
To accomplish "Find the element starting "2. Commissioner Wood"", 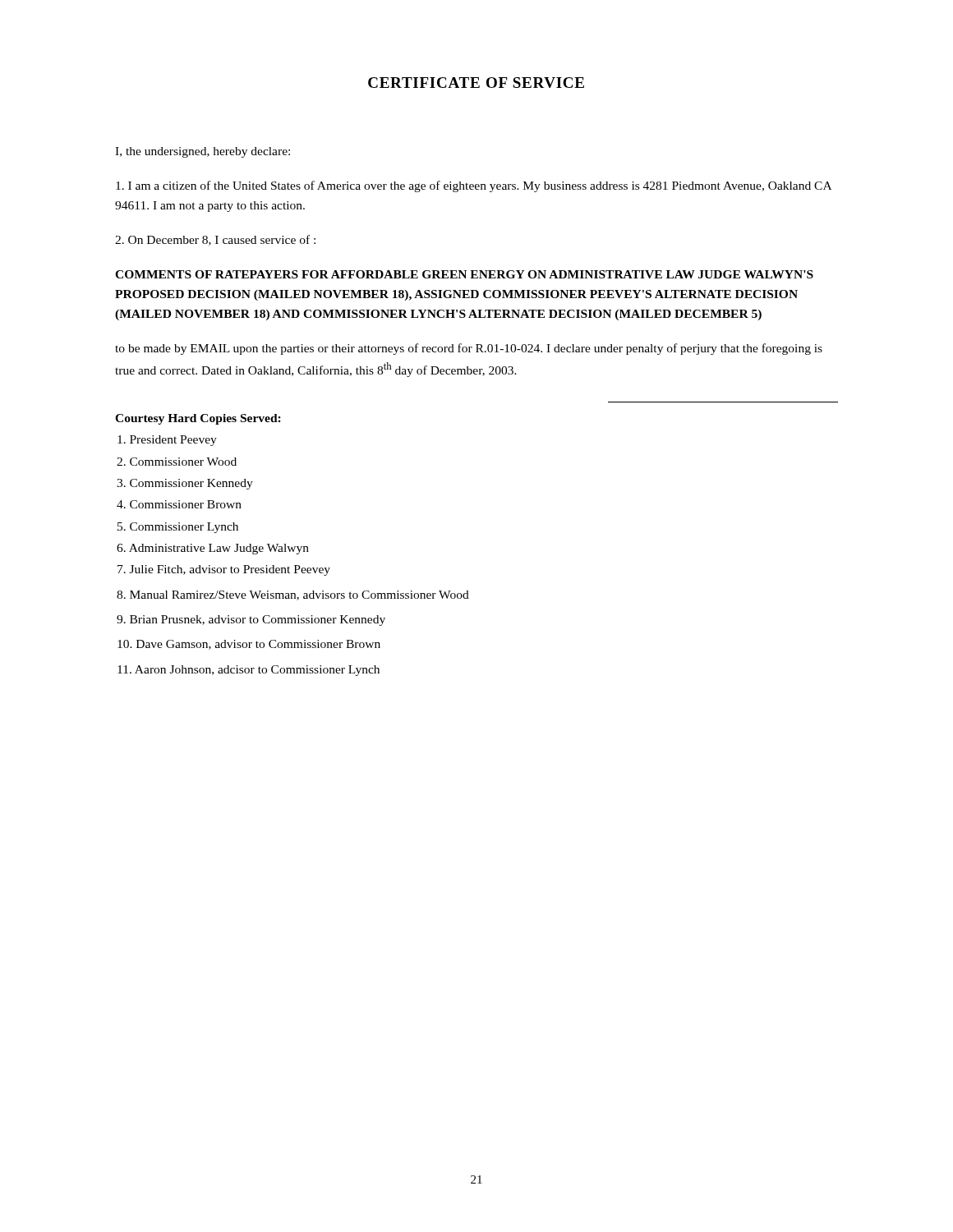I will (177, 461).
